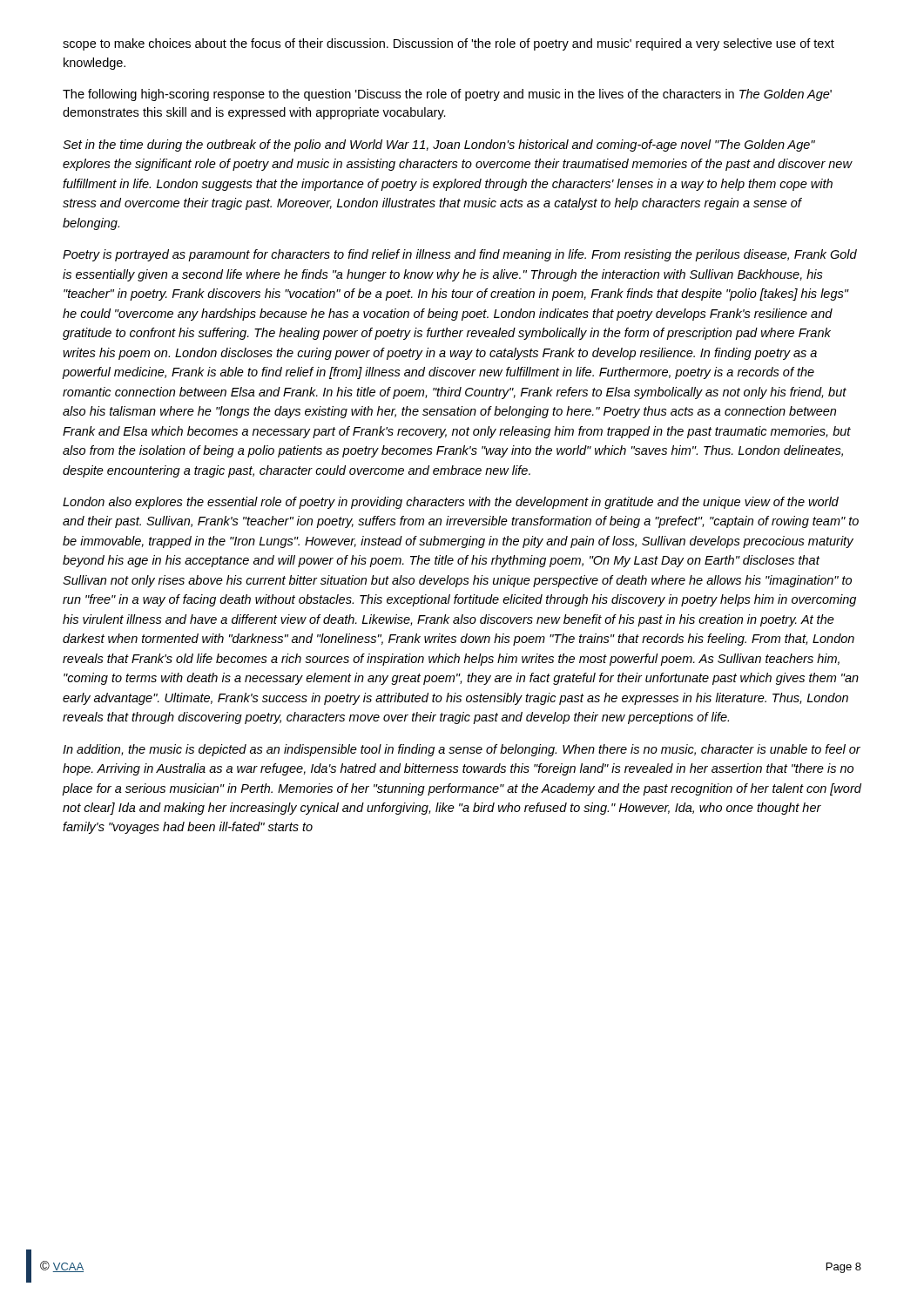This screenshot has height=1307, width=924.
Task: Click on the text block with the text "London also explores the essential role"
Action: point(461,610)
